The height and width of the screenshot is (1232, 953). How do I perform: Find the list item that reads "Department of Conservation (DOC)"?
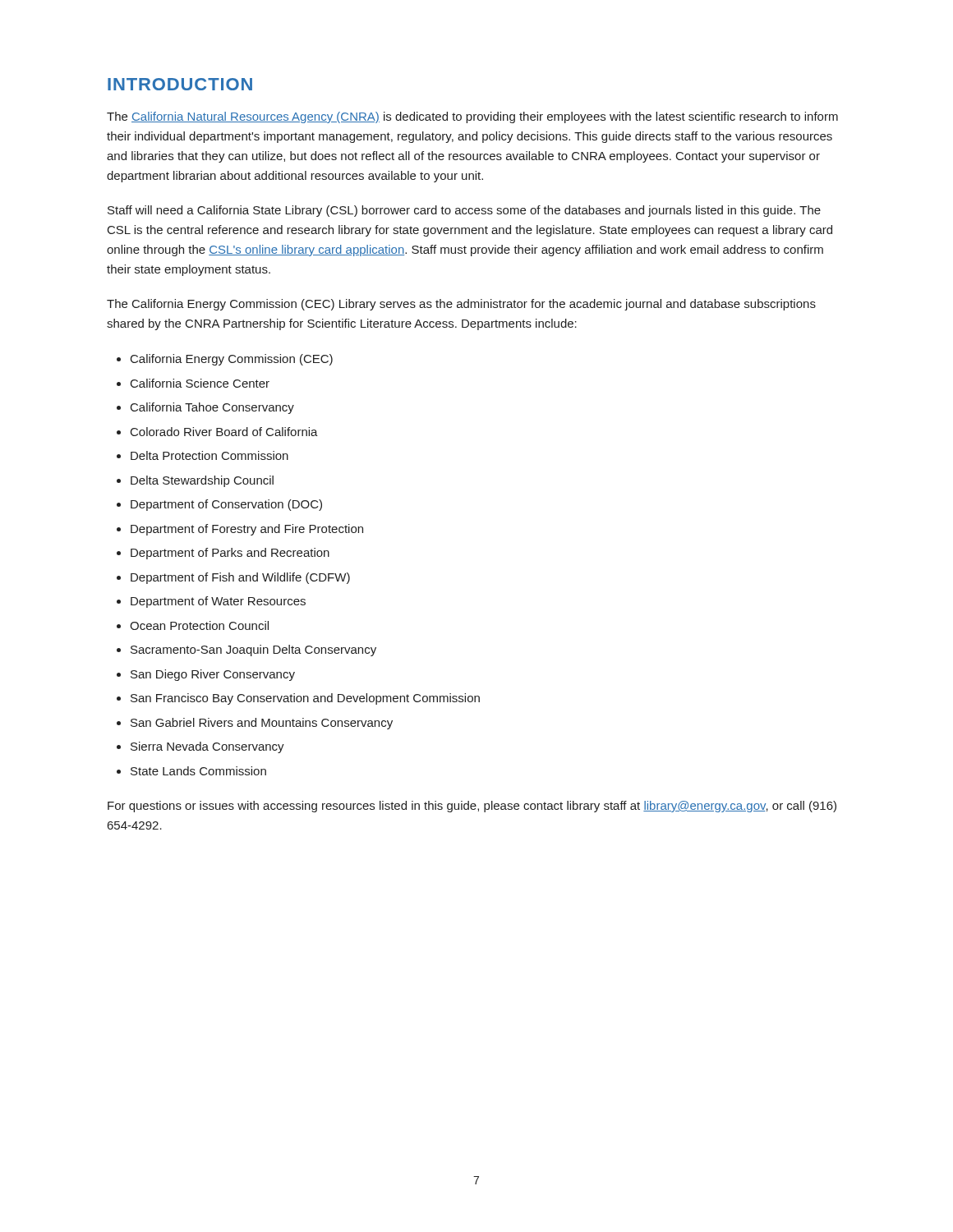tap(219, 505)
